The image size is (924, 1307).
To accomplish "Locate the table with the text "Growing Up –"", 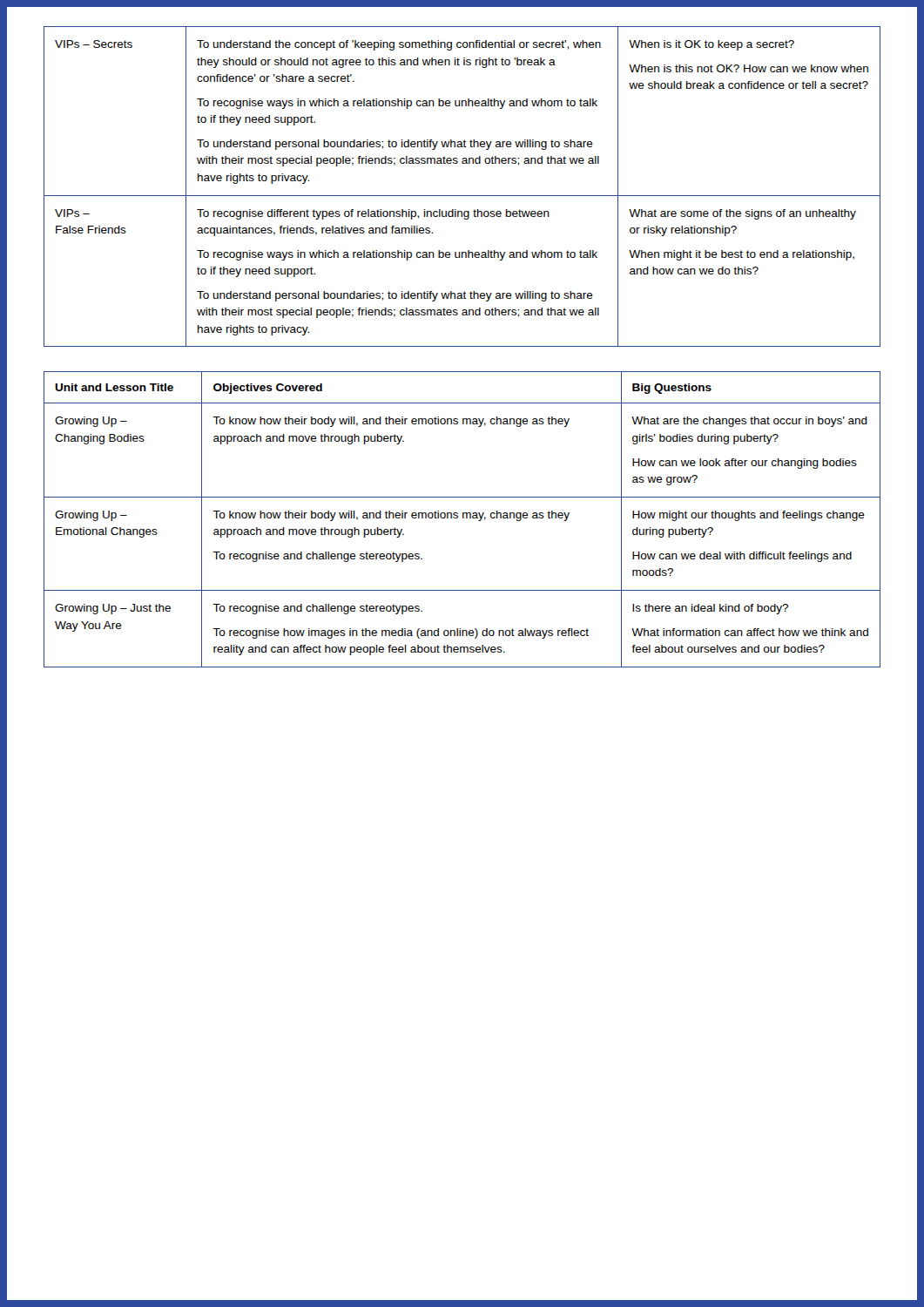I will (x=462, y=519).
